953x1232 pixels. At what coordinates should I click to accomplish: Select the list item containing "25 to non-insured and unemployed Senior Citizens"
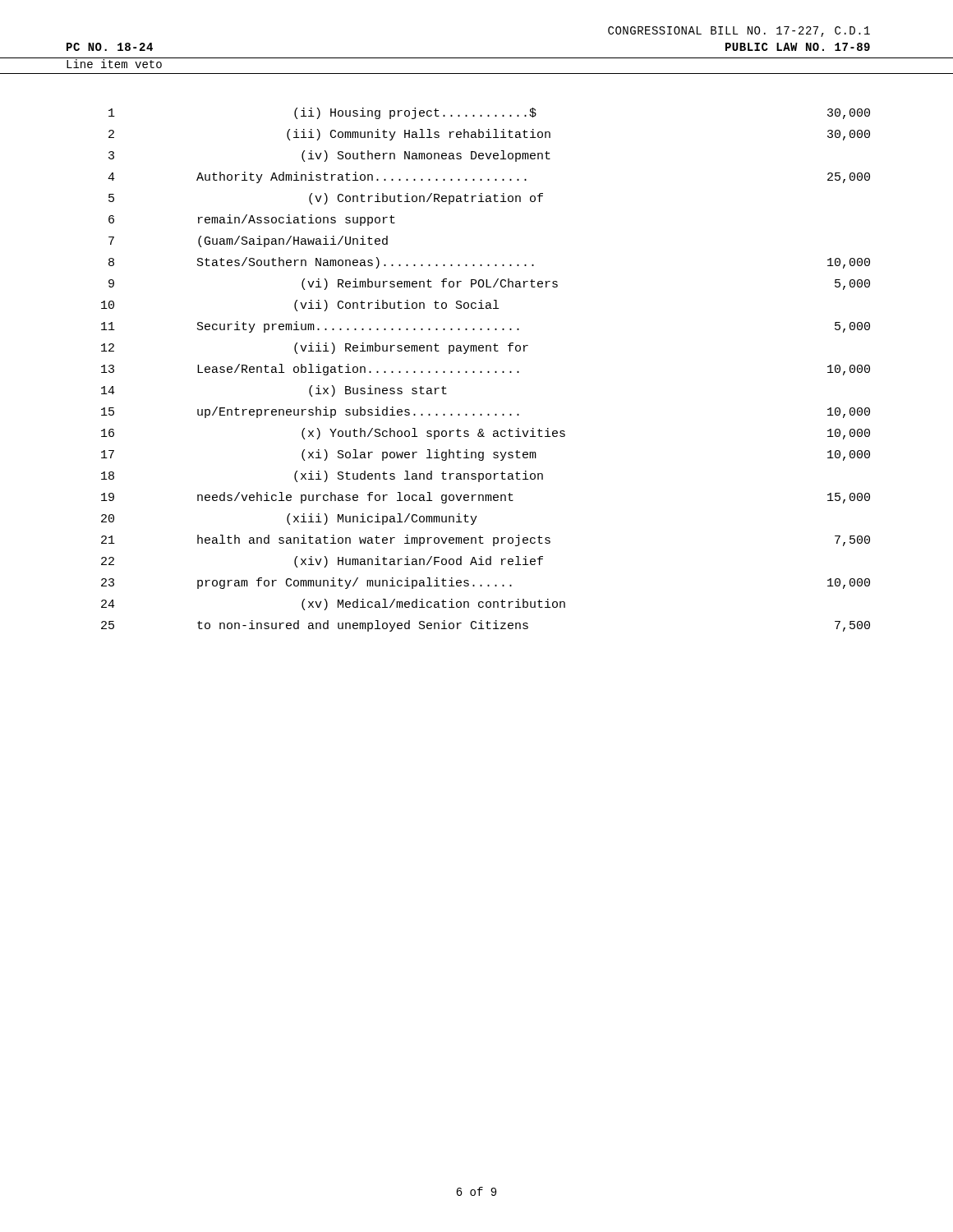tap(468, 626)
